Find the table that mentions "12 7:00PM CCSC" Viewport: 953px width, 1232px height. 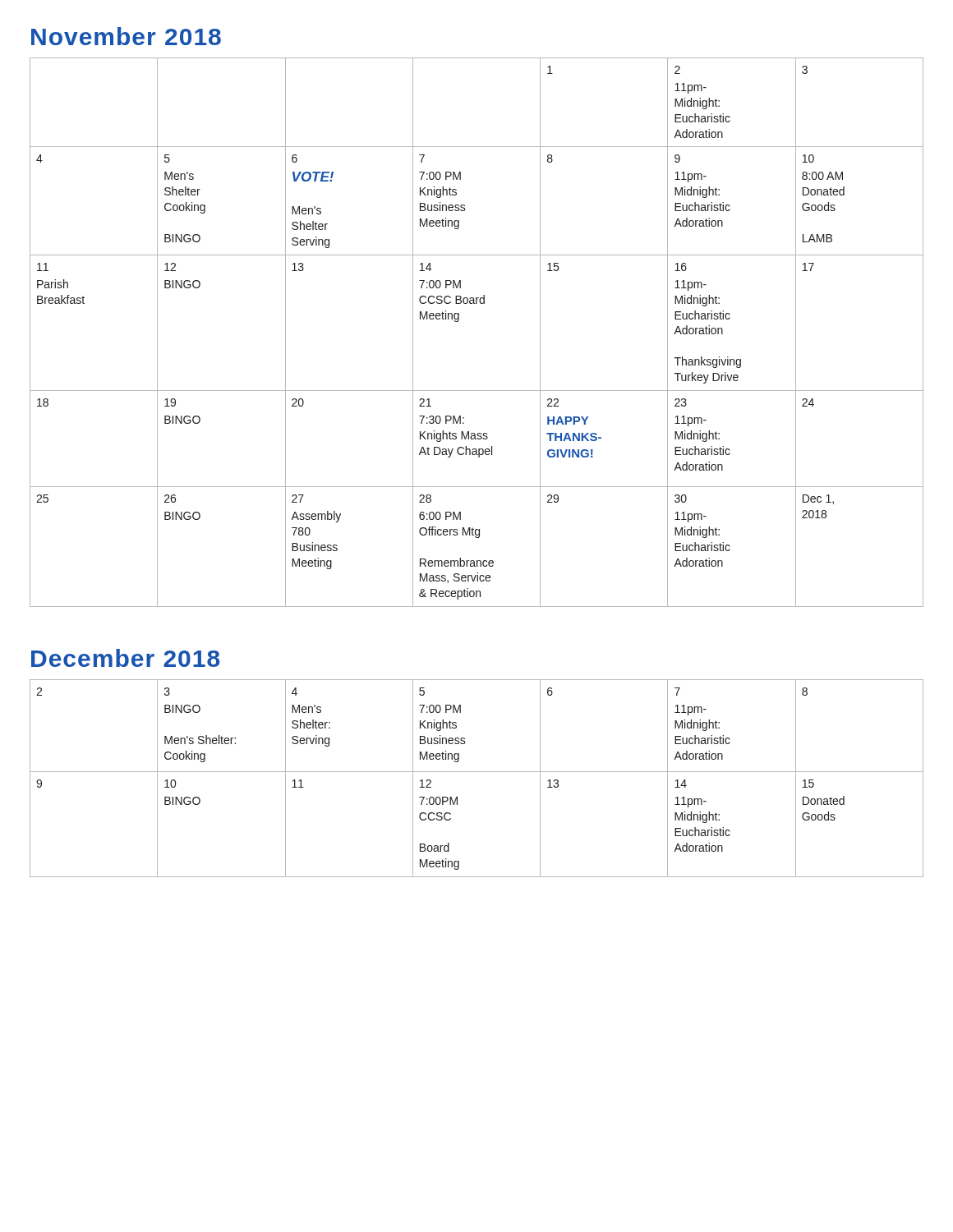pyautogui.click(x=476, y=778)
